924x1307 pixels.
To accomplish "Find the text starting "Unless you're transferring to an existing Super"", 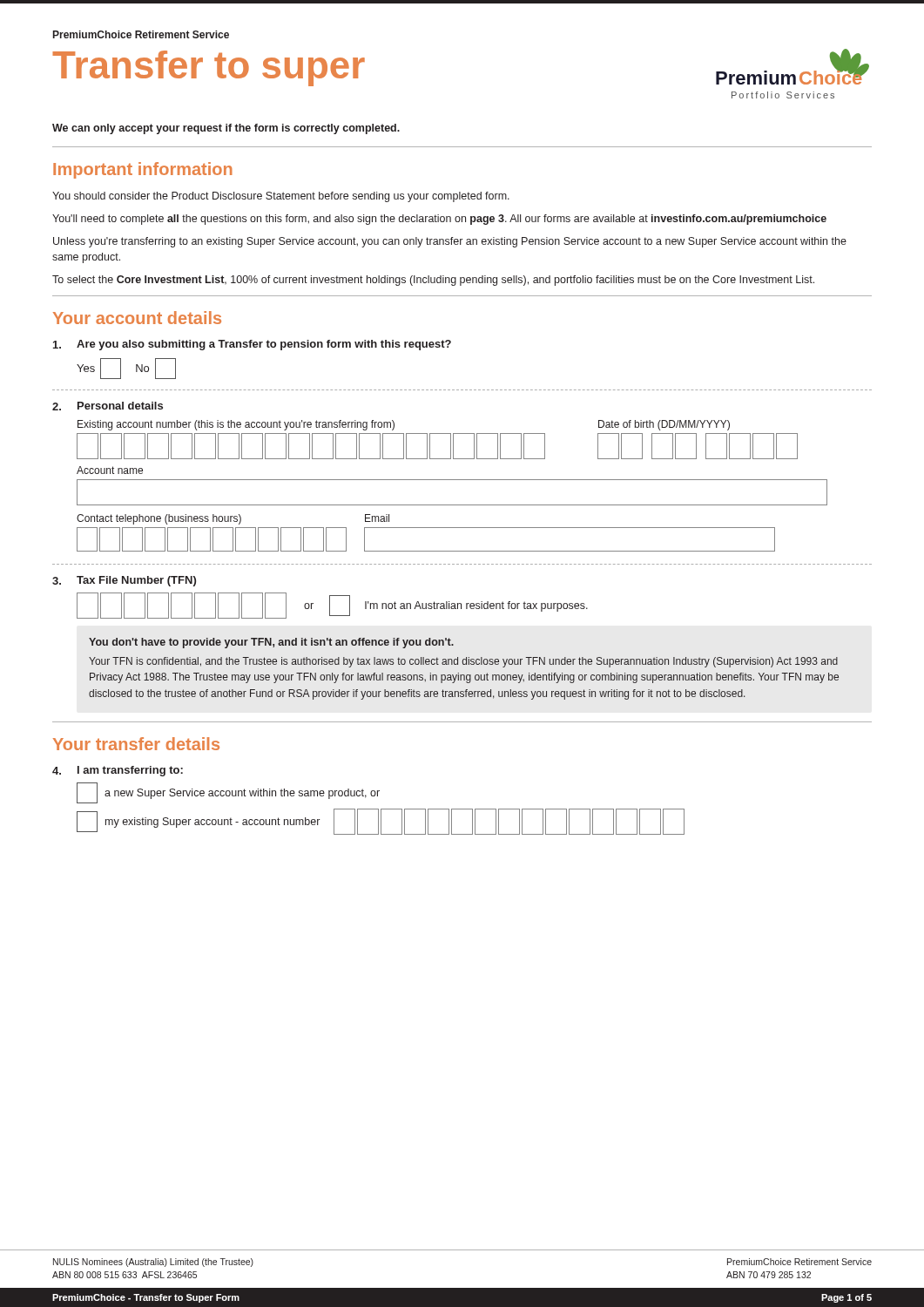I will [x=449, y=249].
